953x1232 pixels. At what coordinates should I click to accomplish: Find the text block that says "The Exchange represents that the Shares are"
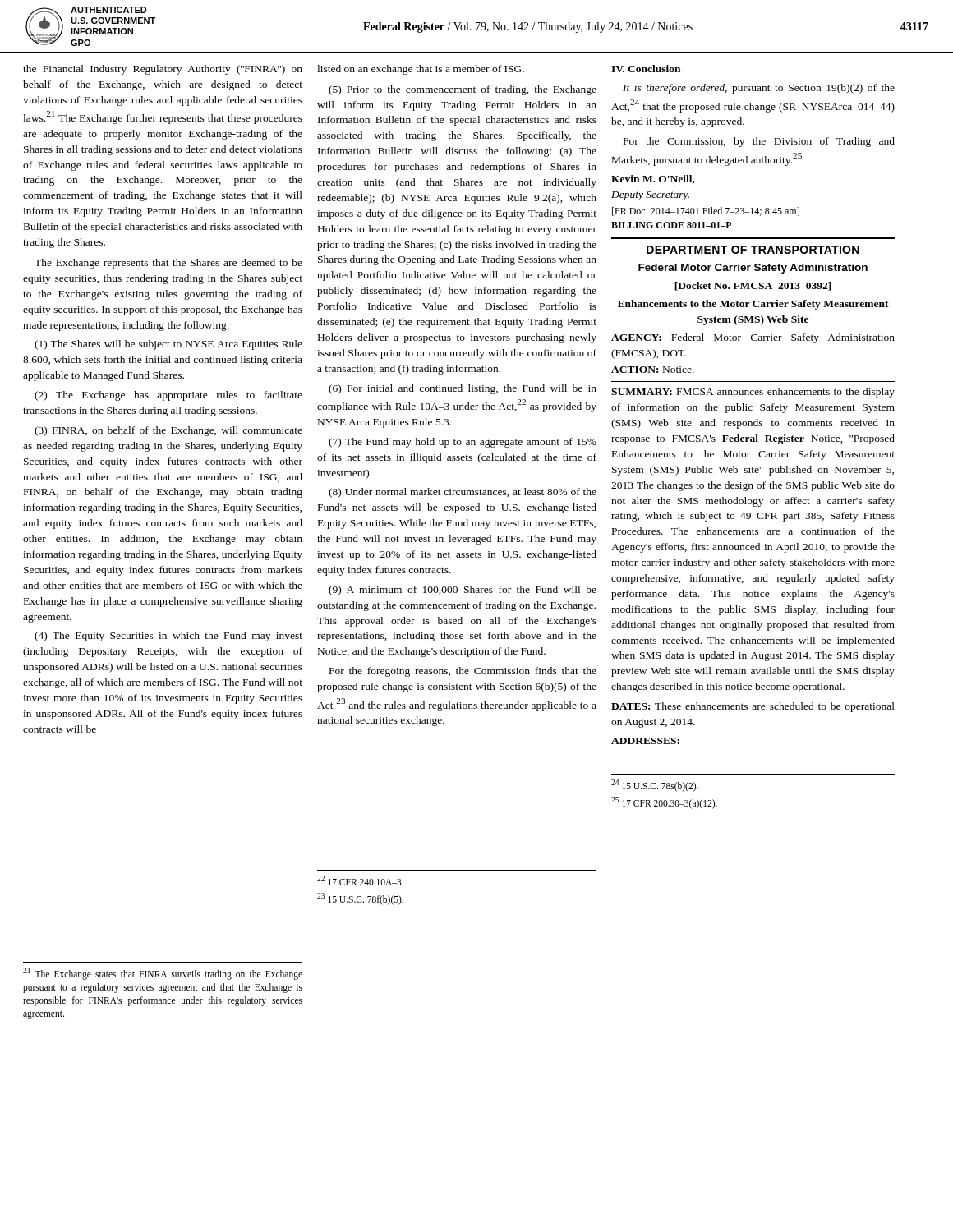click(x=163, y=294)
